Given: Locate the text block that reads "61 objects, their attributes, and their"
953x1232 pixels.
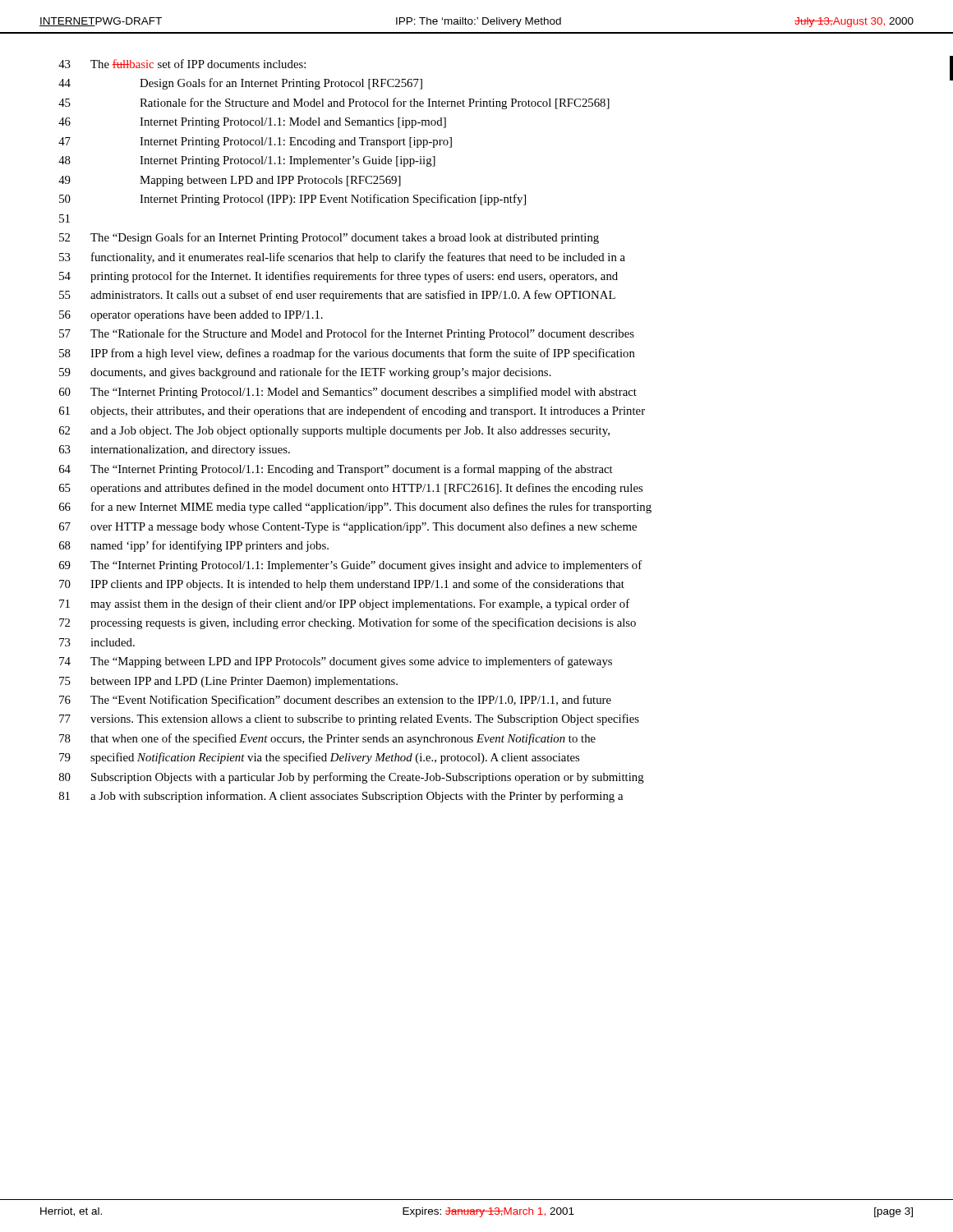Looking at the screenshot, I should [476, 411].
